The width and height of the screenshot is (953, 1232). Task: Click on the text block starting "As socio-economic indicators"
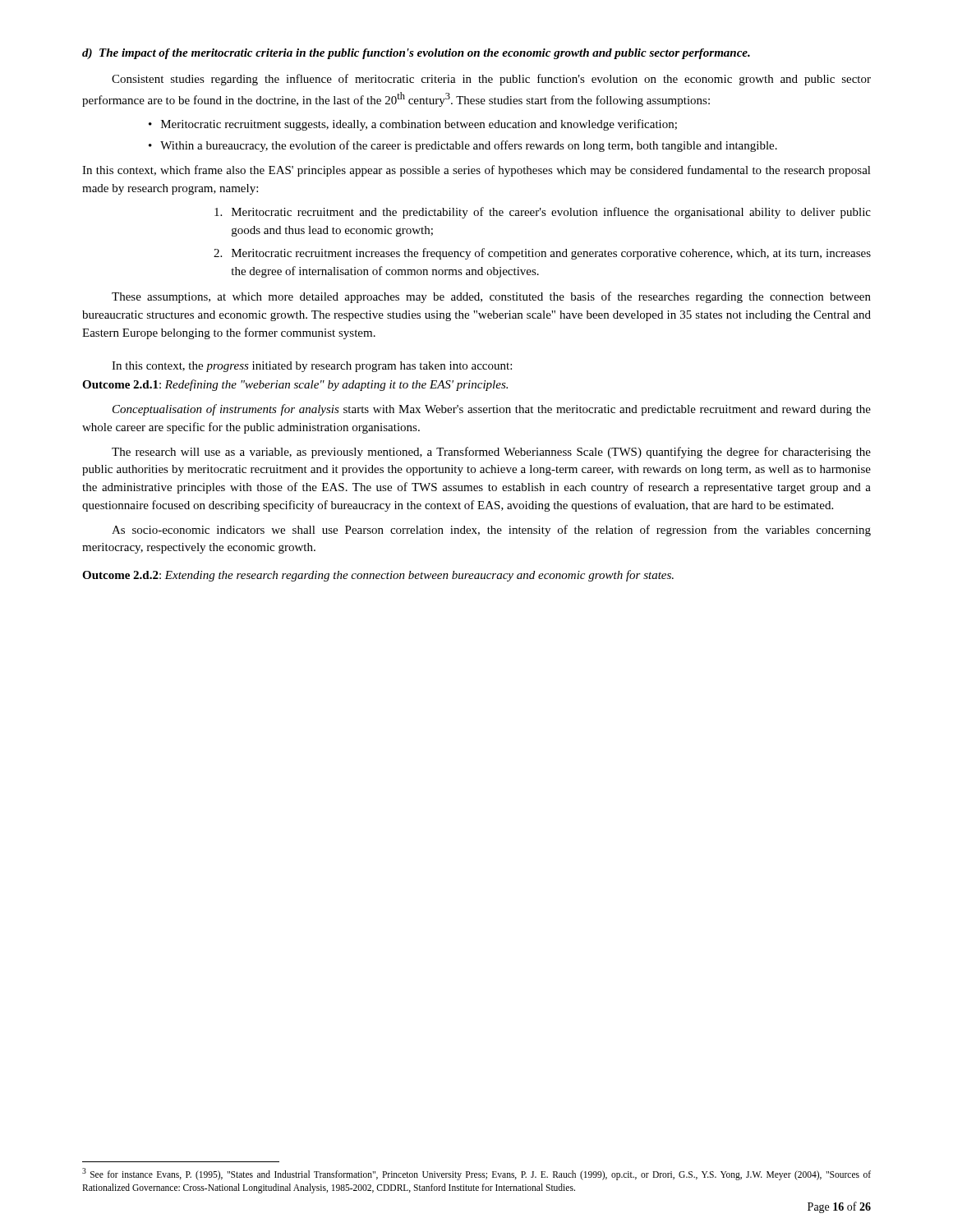(x=476, y=538)
